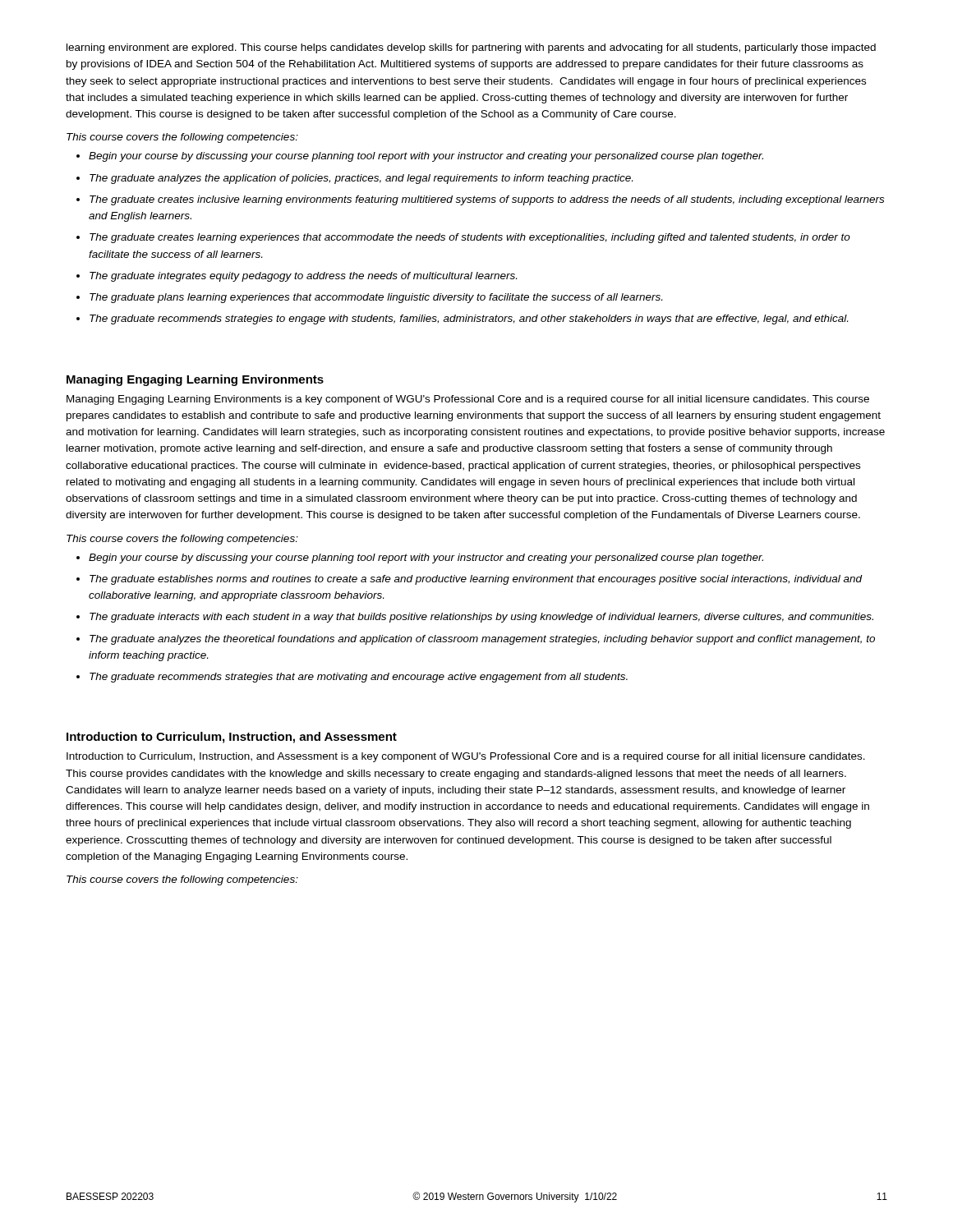953x1232 pixels.
Task: Navigate to the text block starting "The graduate recommends strategies to engage with"
Action: 469,318
